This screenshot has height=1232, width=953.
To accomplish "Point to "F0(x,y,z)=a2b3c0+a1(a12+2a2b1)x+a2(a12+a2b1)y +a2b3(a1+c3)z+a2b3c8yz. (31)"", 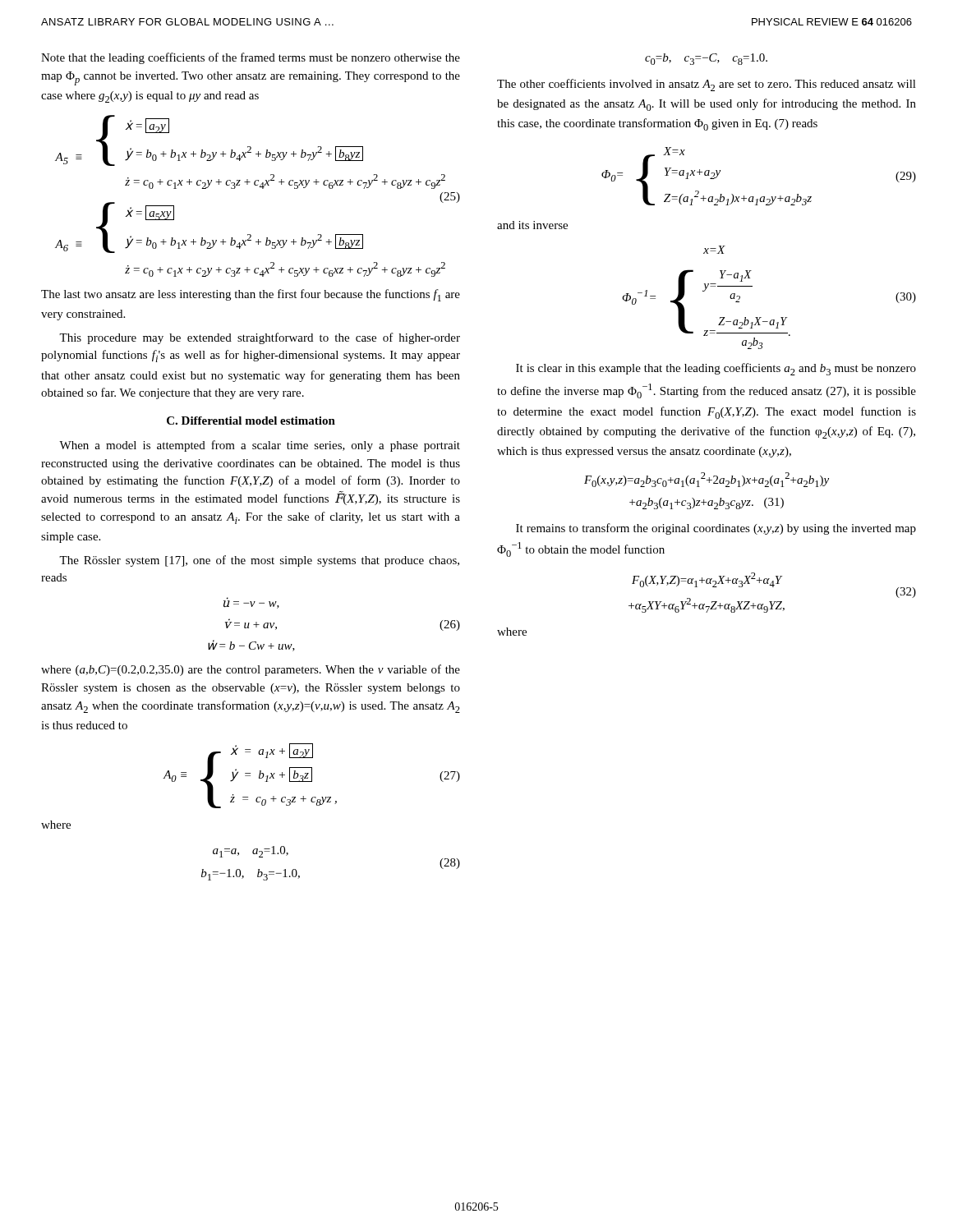I will (707, 490).
